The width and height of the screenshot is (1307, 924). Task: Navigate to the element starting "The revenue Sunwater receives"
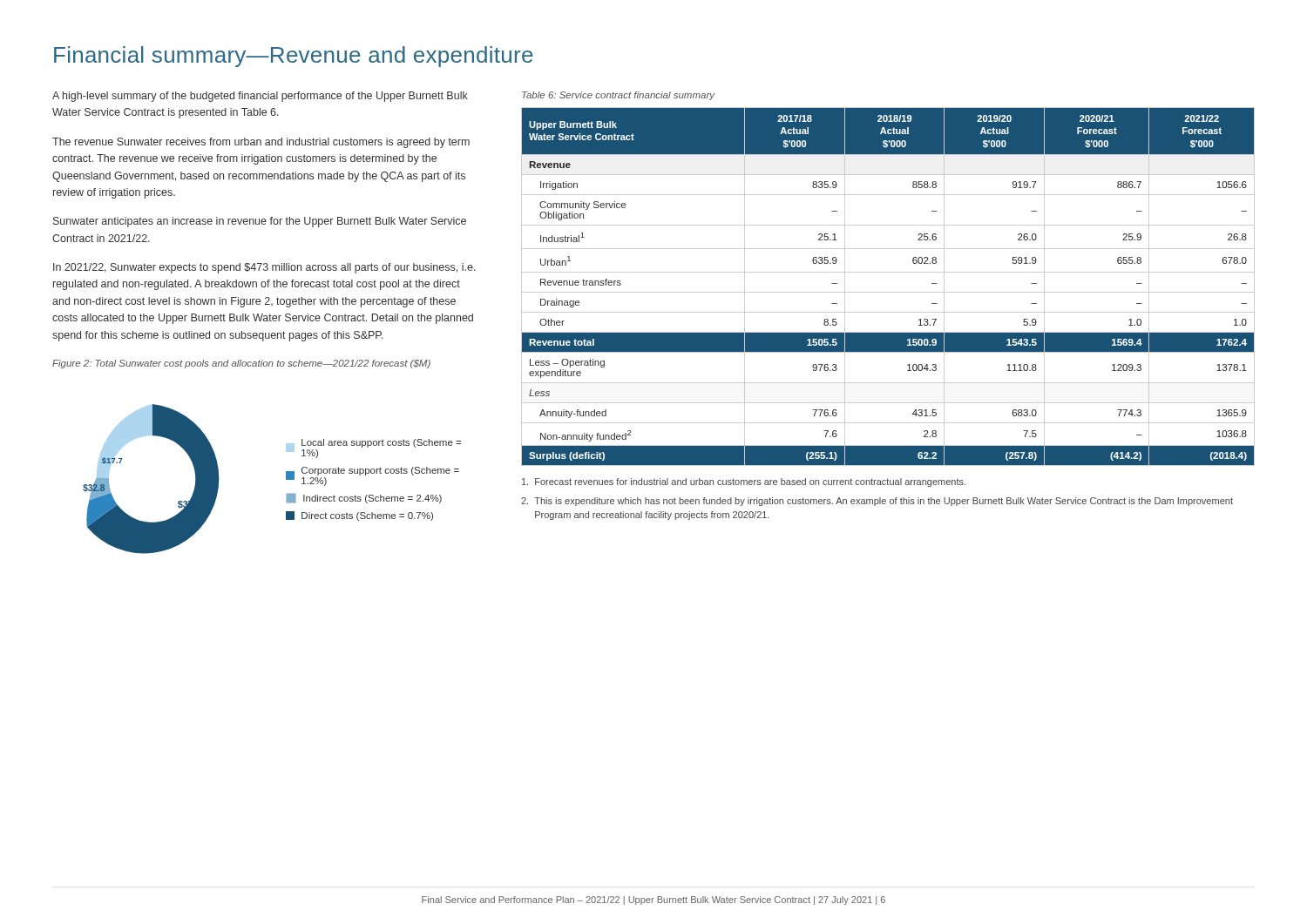tap(261, 167)
